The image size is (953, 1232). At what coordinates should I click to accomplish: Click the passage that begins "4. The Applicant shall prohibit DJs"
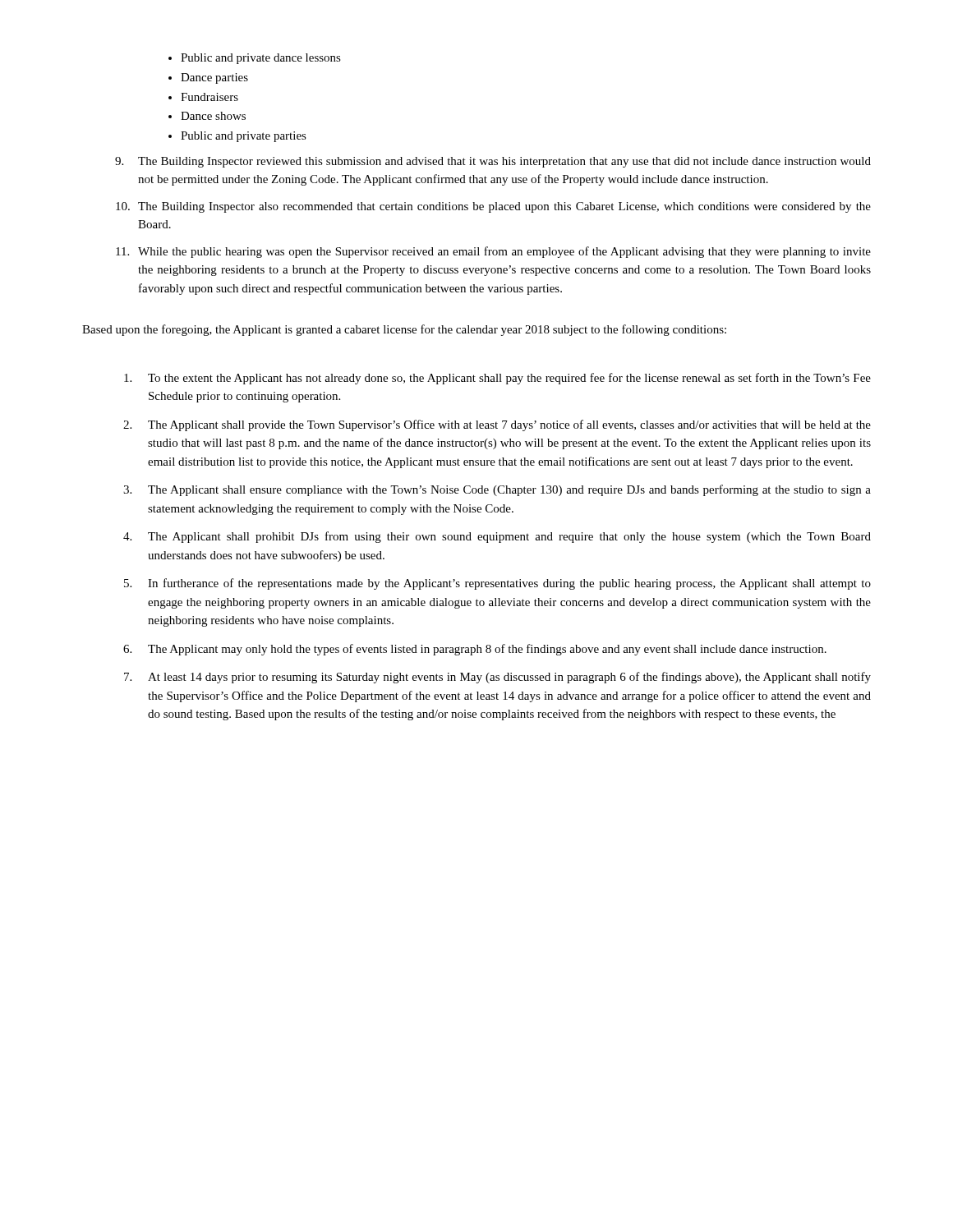(x=497, y=546)
